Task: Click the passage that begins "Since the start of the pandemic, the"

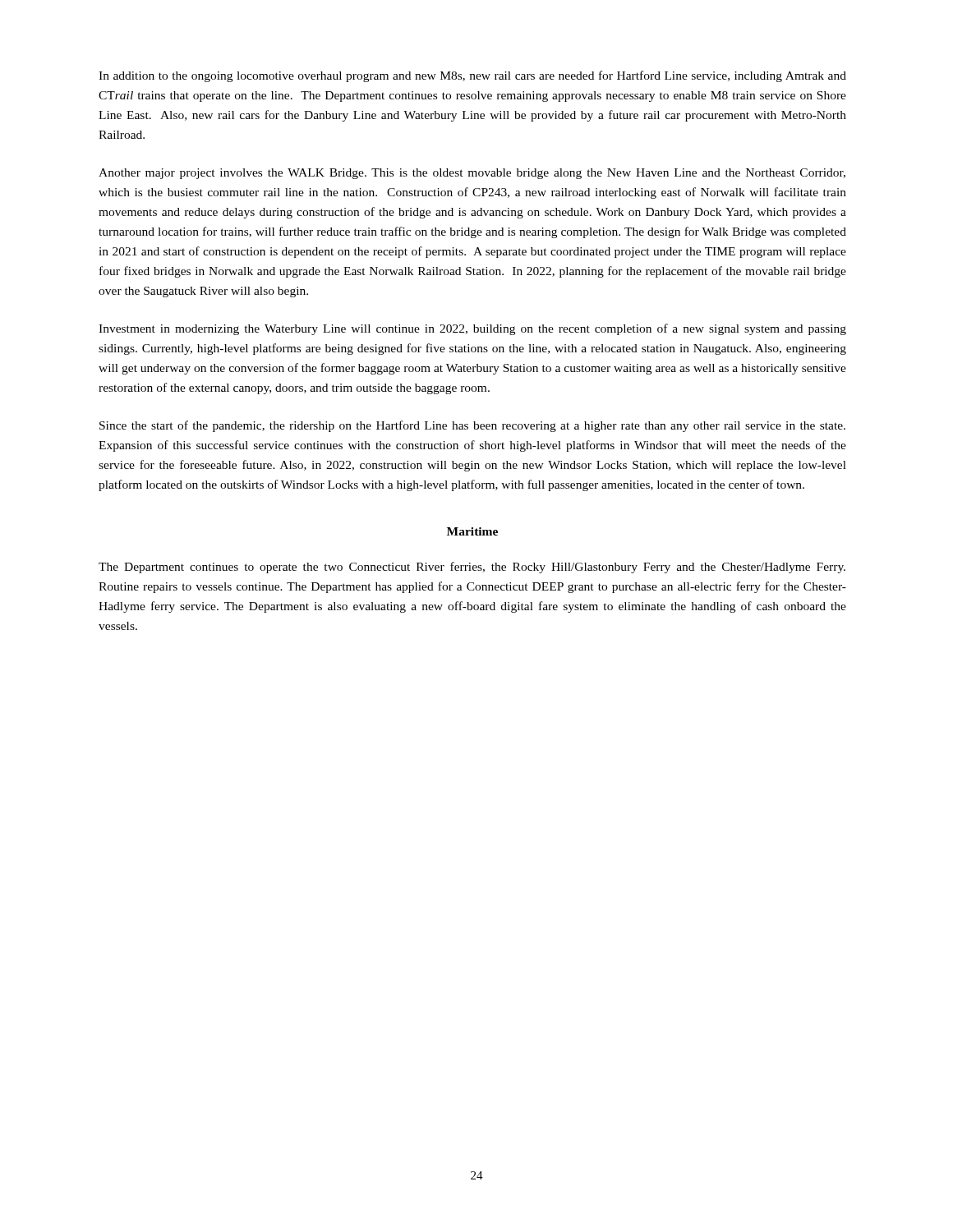Action: 472,455
